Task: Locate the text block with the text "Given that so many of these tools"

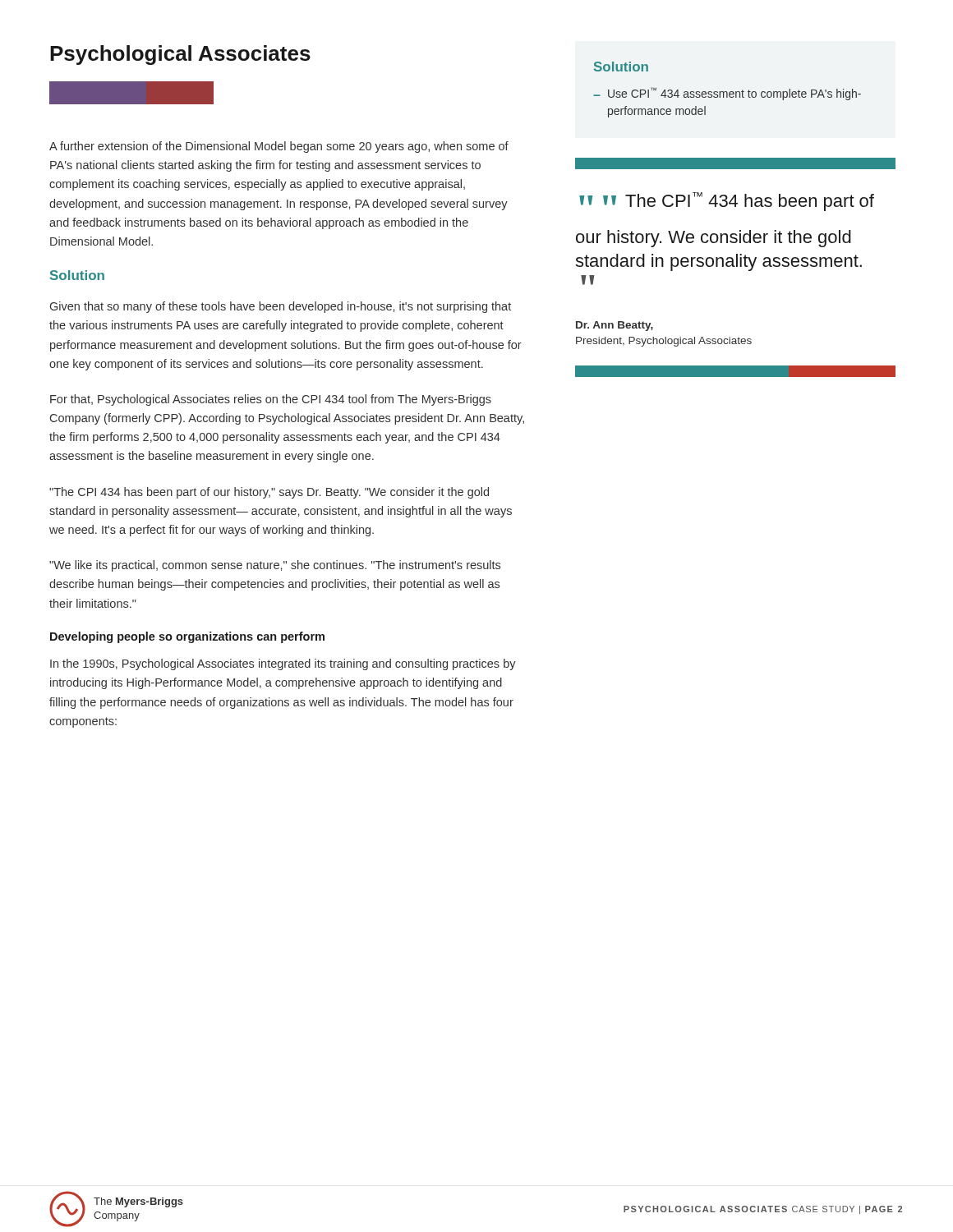Action: 288,335
